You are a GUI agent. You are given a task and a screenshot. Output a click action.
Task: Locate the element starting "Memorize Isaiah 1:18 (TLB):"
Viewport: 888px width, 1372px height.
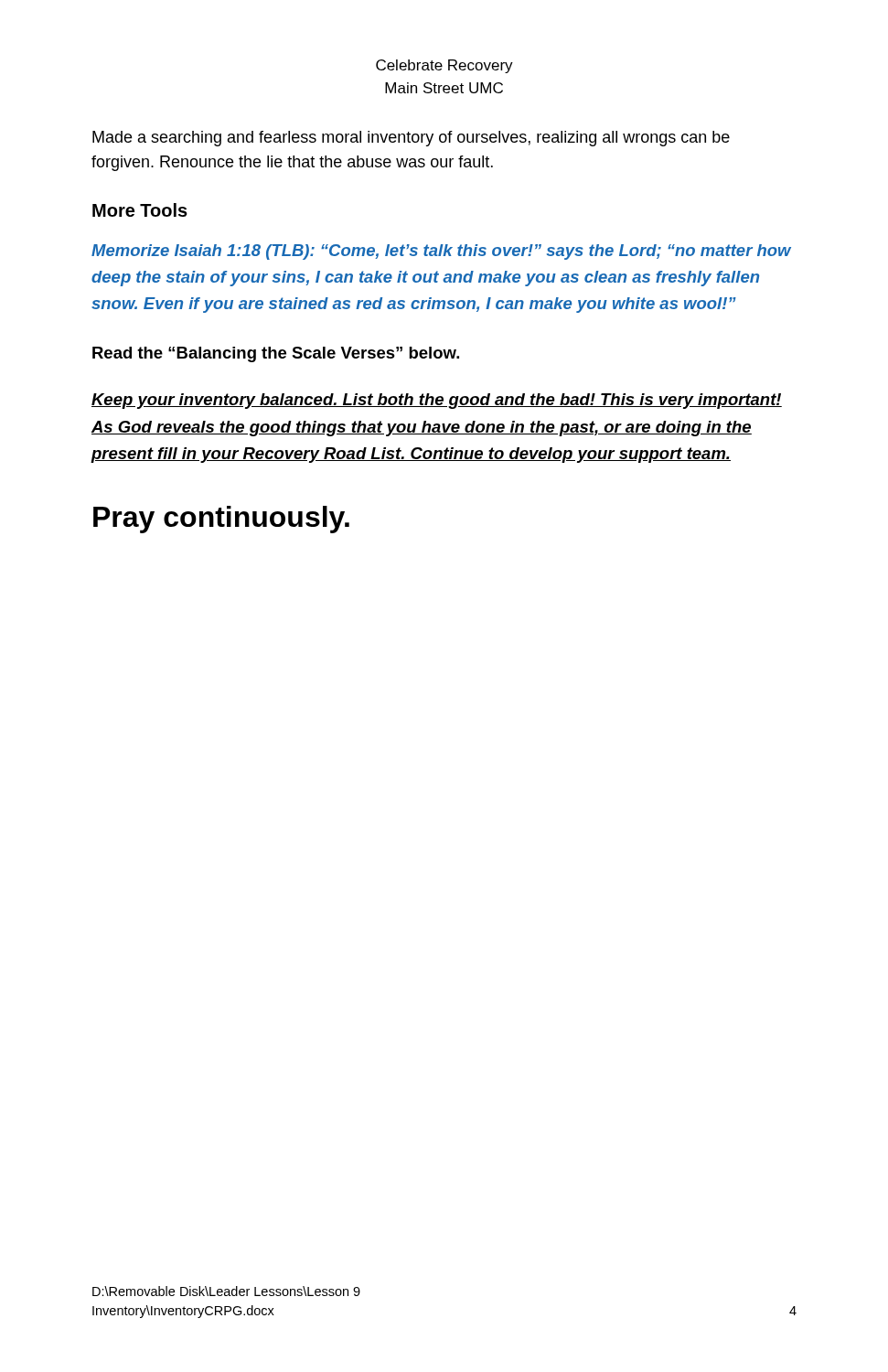click(x=441, y=277)
